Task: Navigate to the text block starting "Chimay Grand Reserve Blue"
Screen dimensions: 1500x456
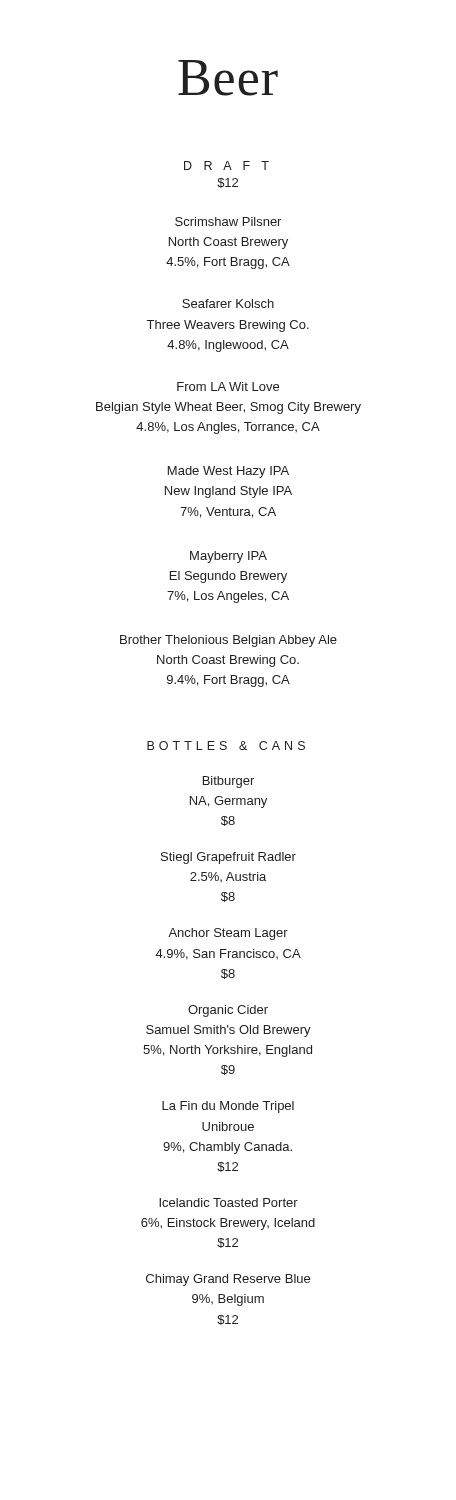Action: coord(228,1299)
